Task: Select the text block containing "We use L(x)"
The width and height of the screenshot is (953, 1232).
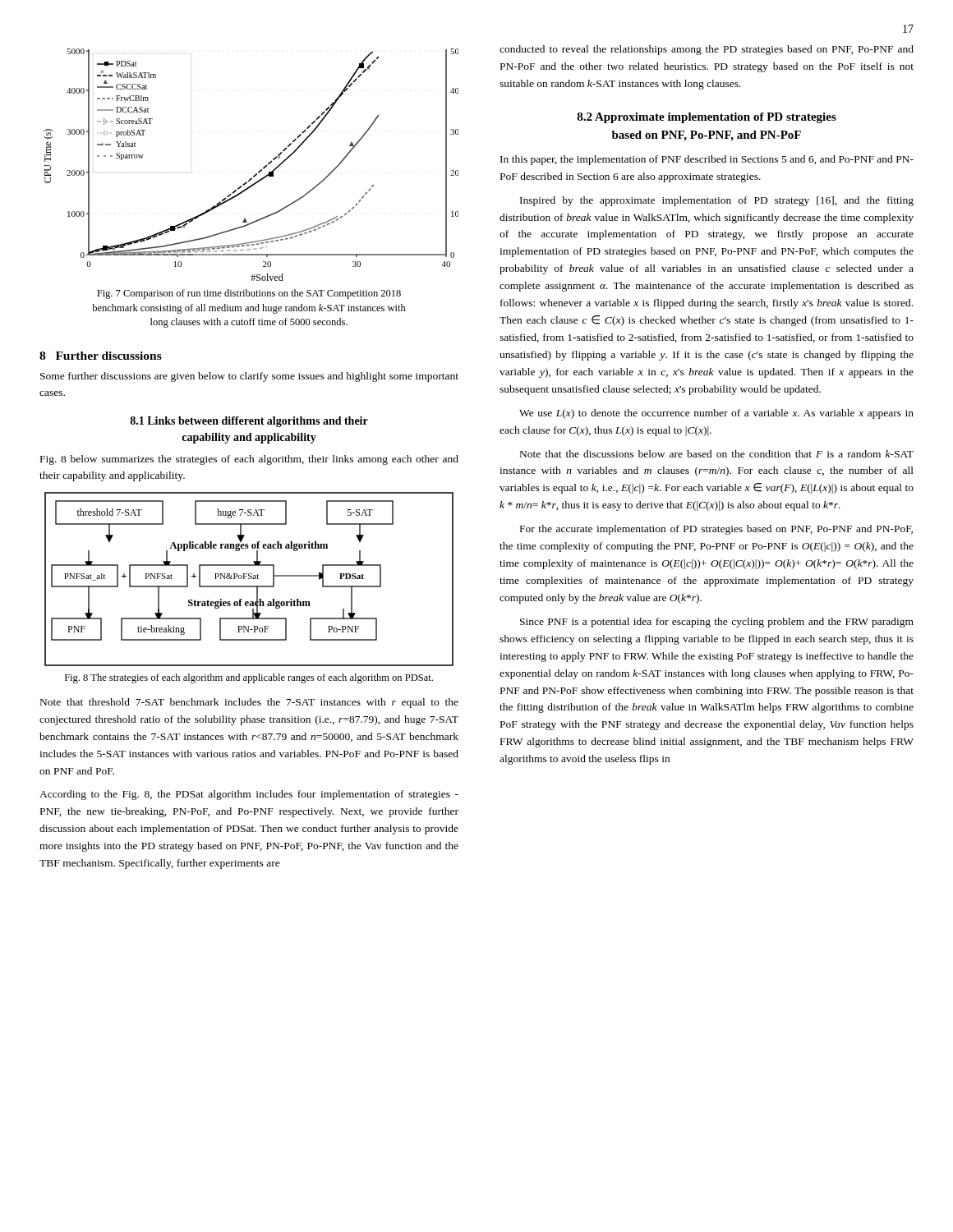Action: 707,421
